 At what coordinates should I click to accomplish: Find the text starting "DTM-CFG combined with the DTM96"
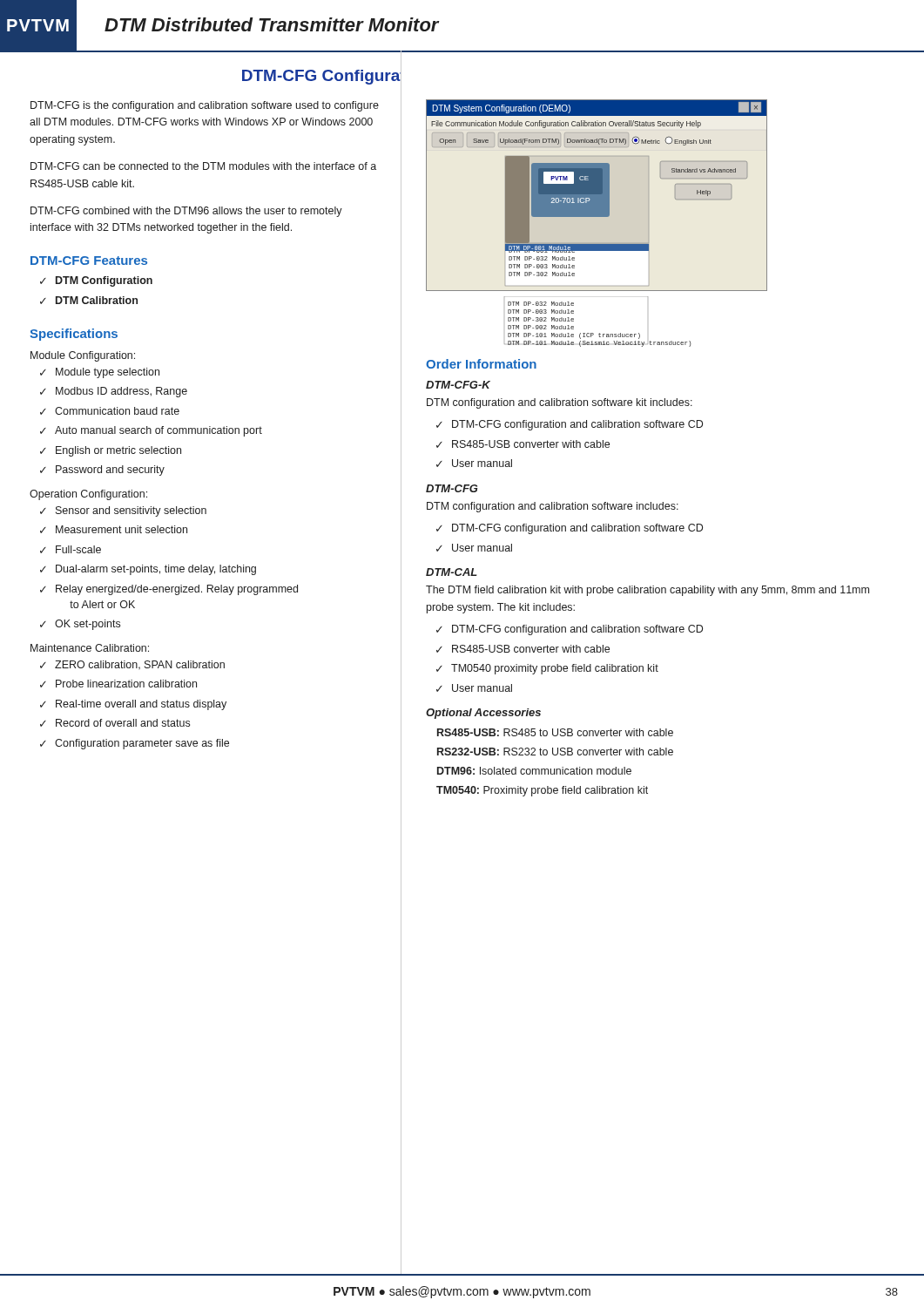click(x=186, y=219)
